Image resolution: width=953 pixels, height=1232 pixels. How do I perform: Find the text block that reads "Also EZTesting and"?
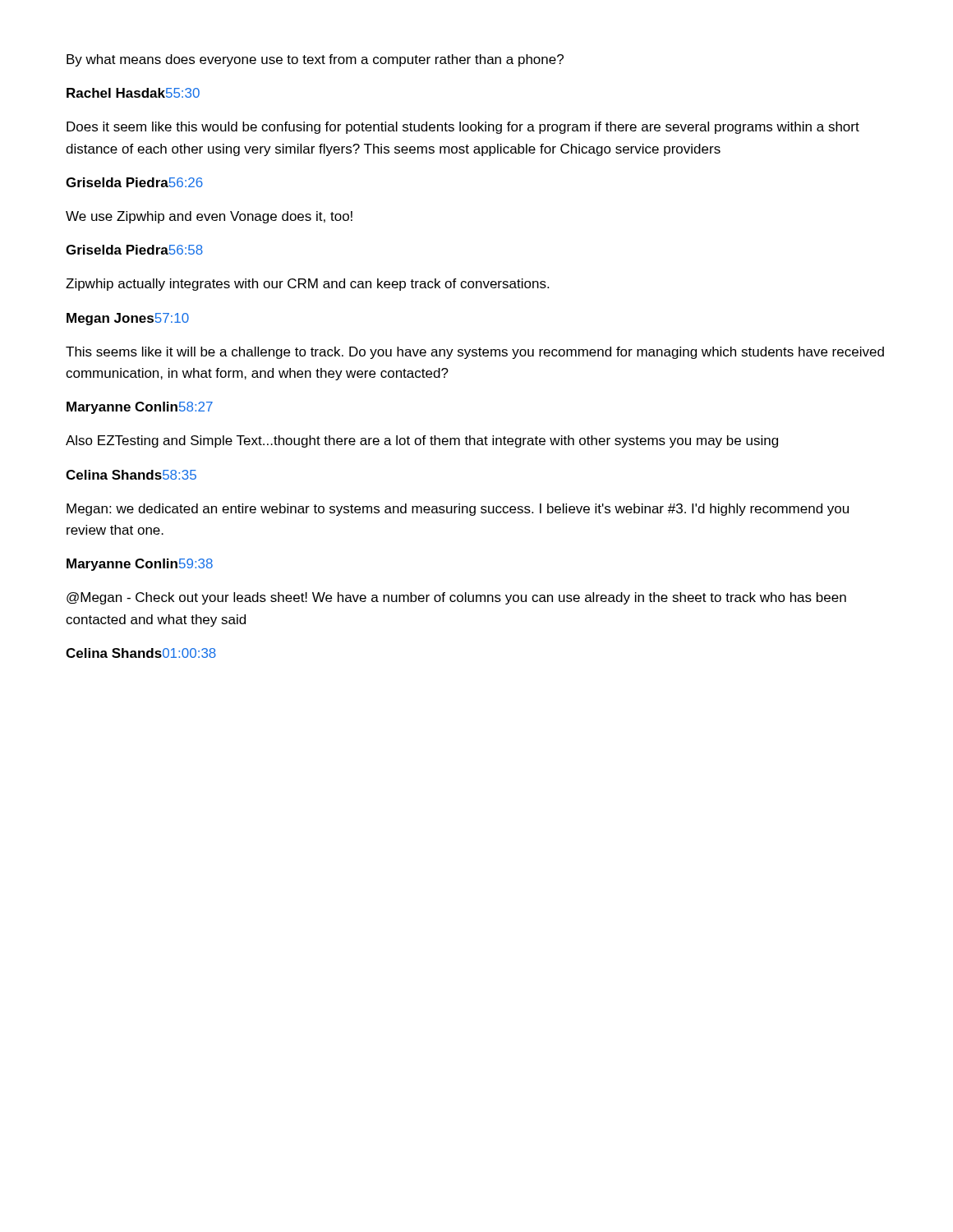[476, 442]
